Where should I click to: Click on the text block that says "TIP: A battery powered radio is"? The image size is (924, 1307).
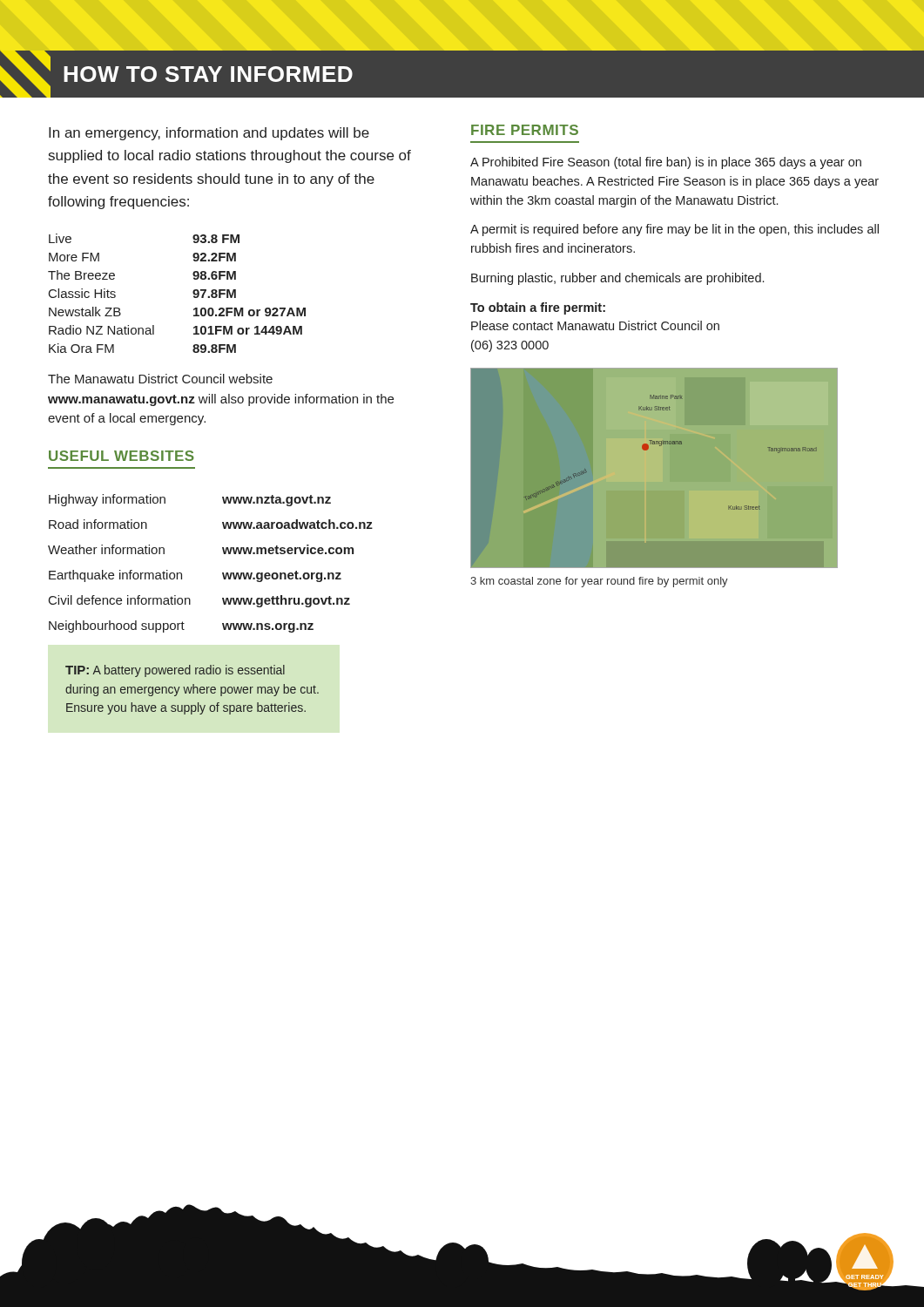pos(192,688)
